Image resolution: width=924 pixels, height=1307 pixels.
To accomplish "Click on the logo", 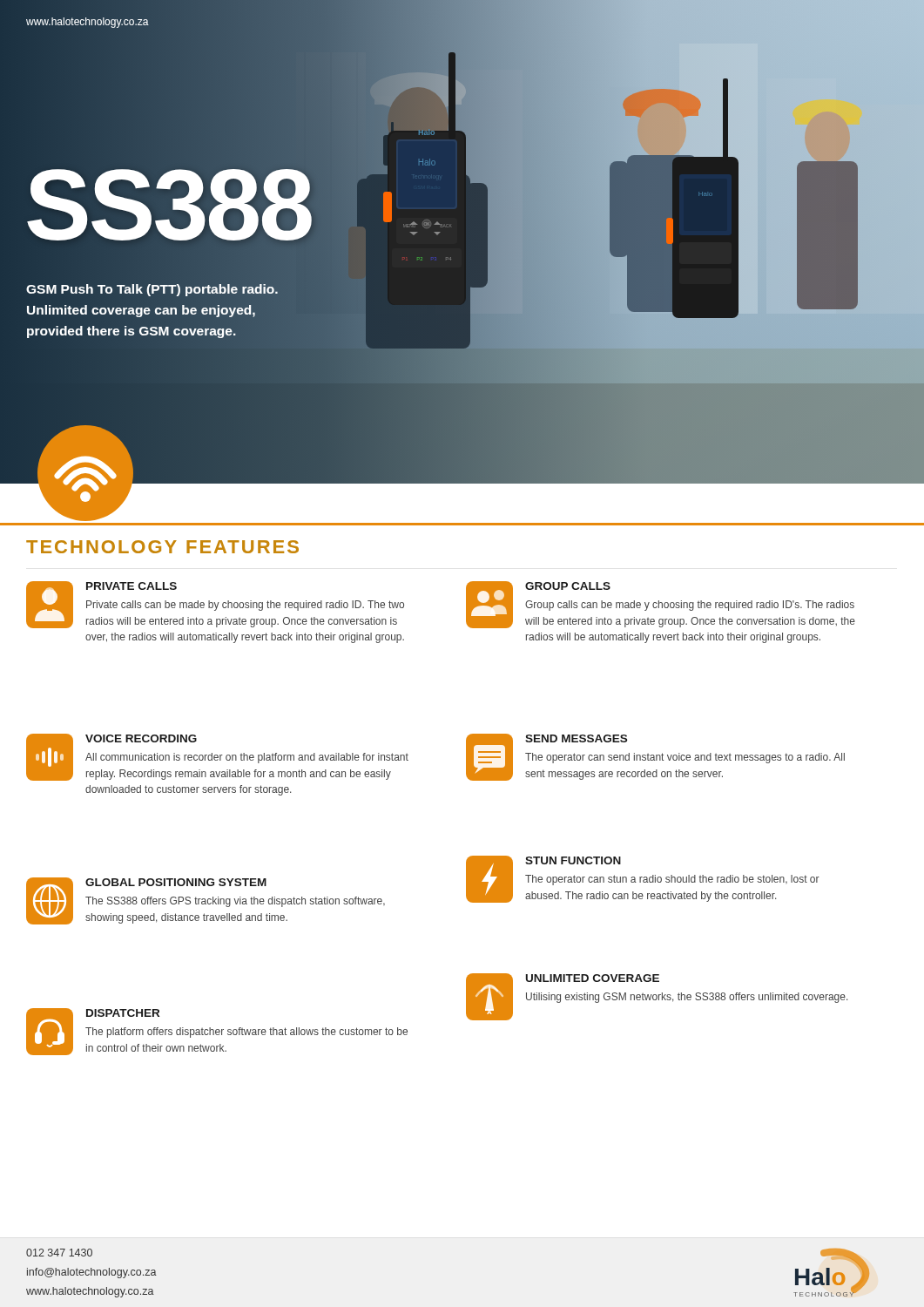I will pyautogui.click(x=837, y=1274).
